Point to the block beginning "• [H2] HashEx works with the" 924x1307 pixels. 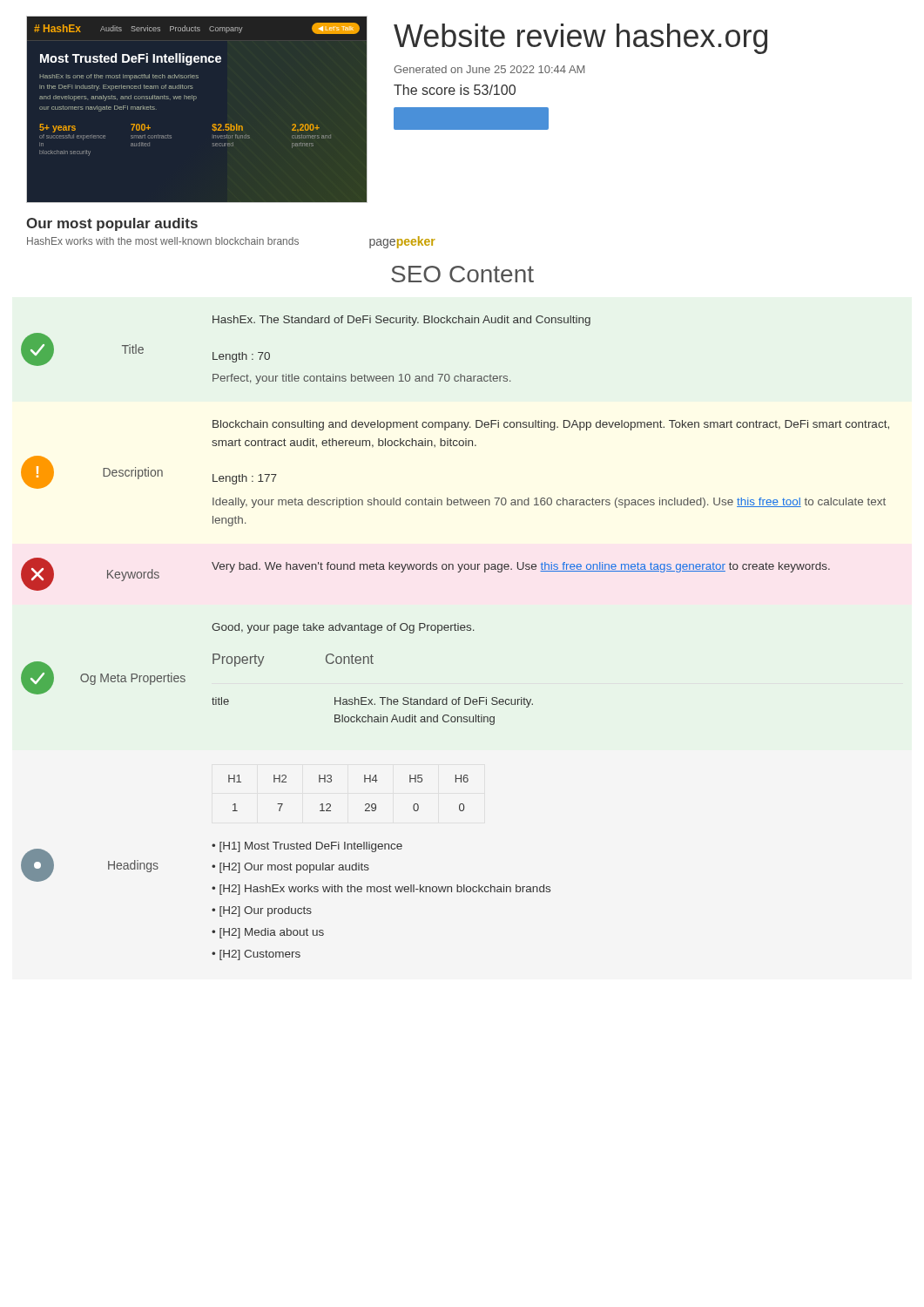[381, 889]
